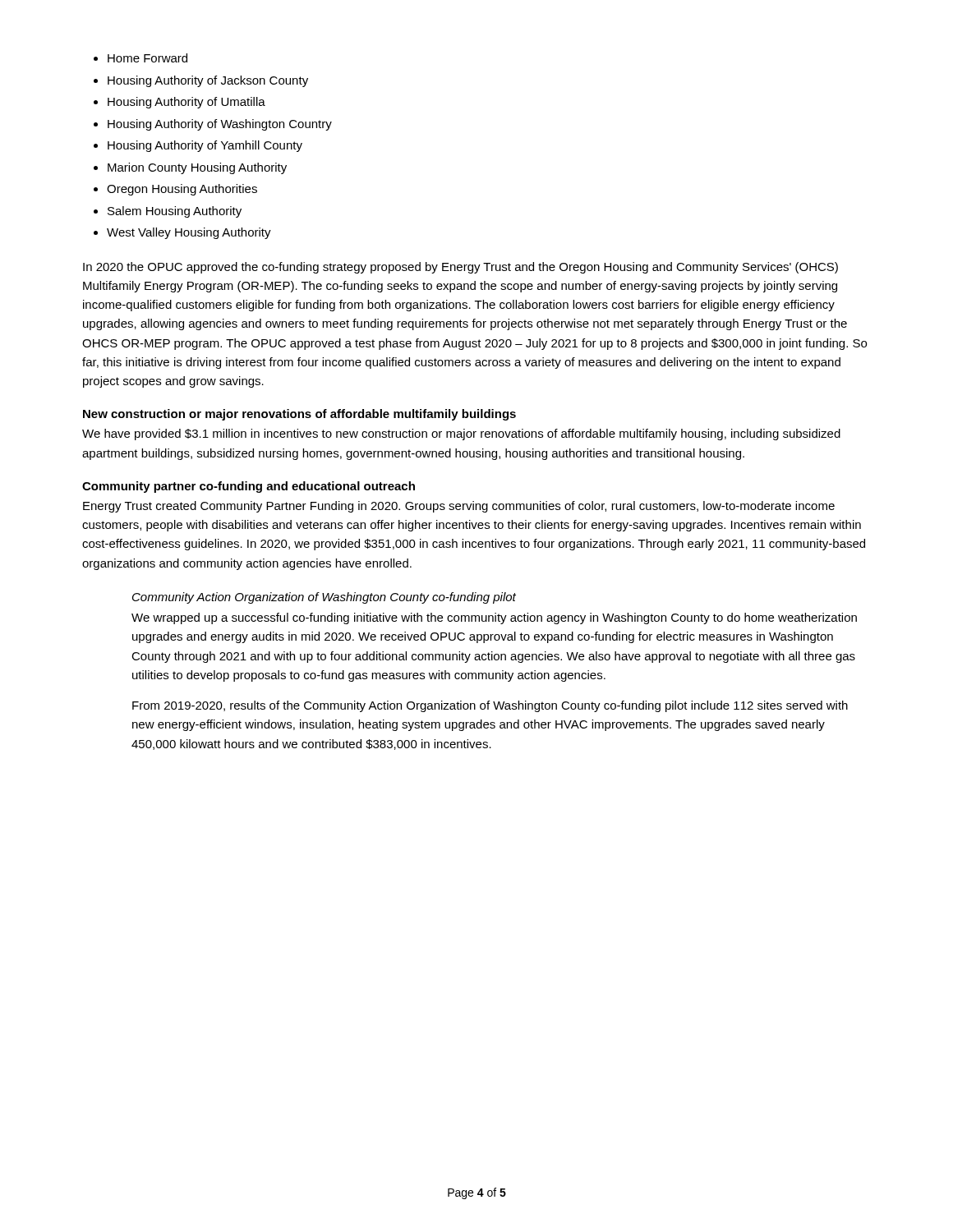The width and height of the screenshot is (953, 1232).
Task: Select the block starting "Community Action Organization of Washington"
Action: [x=324, y=596]
